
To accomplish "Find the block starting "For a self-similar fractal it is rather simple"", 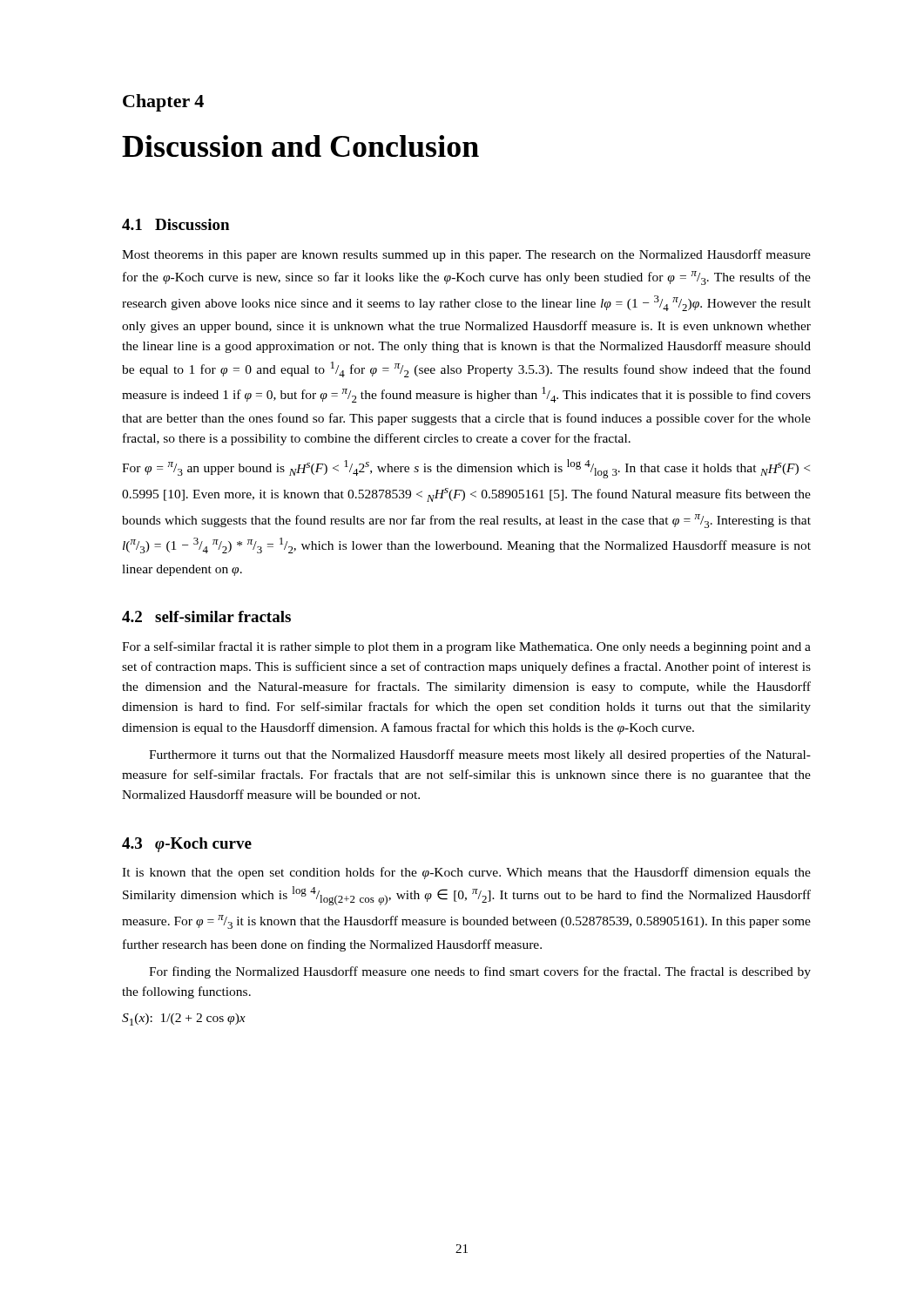I will coord(466,720).
